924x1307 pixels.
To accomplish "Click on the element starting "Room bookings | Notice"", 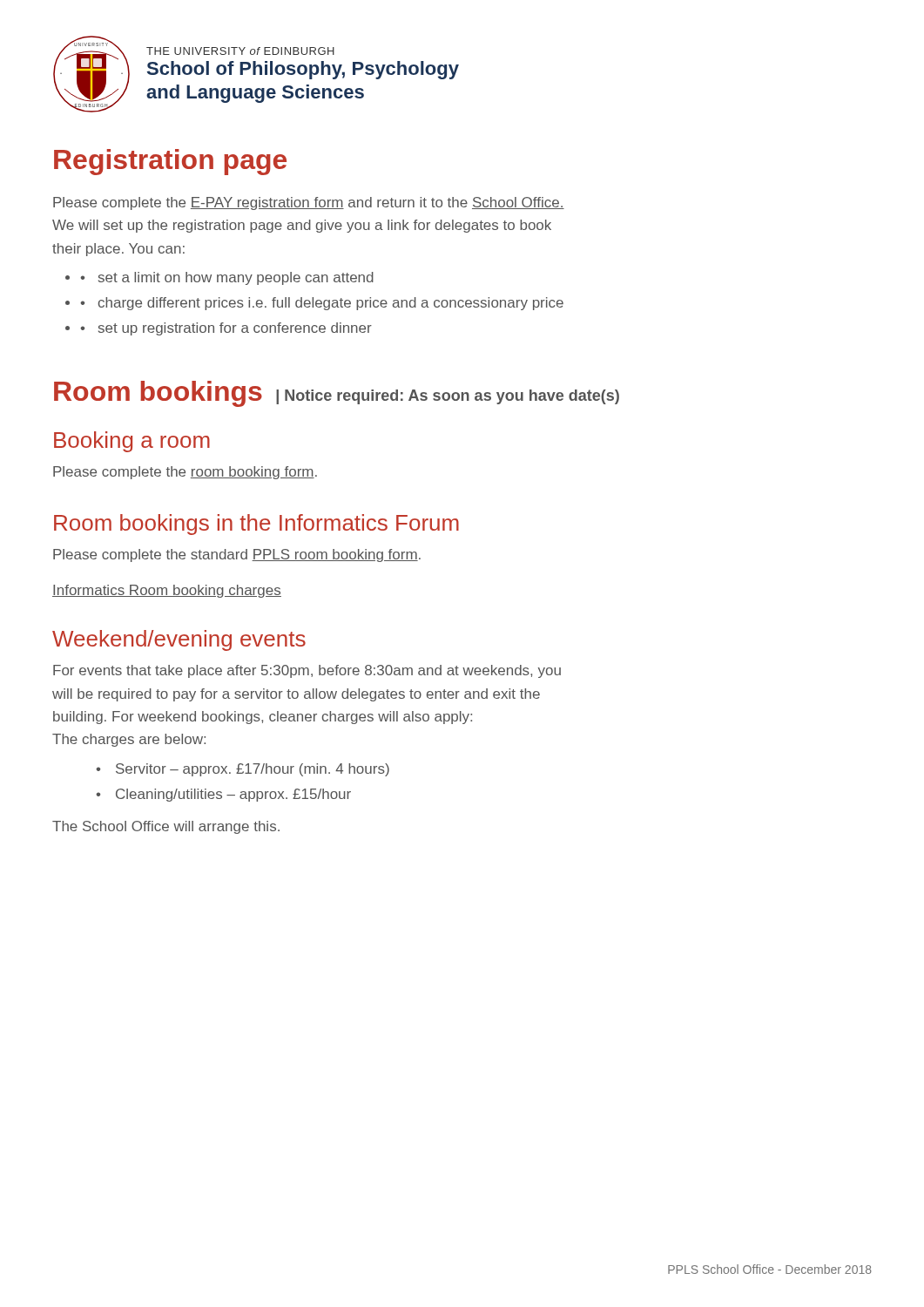I will click(x=336, y=391).
